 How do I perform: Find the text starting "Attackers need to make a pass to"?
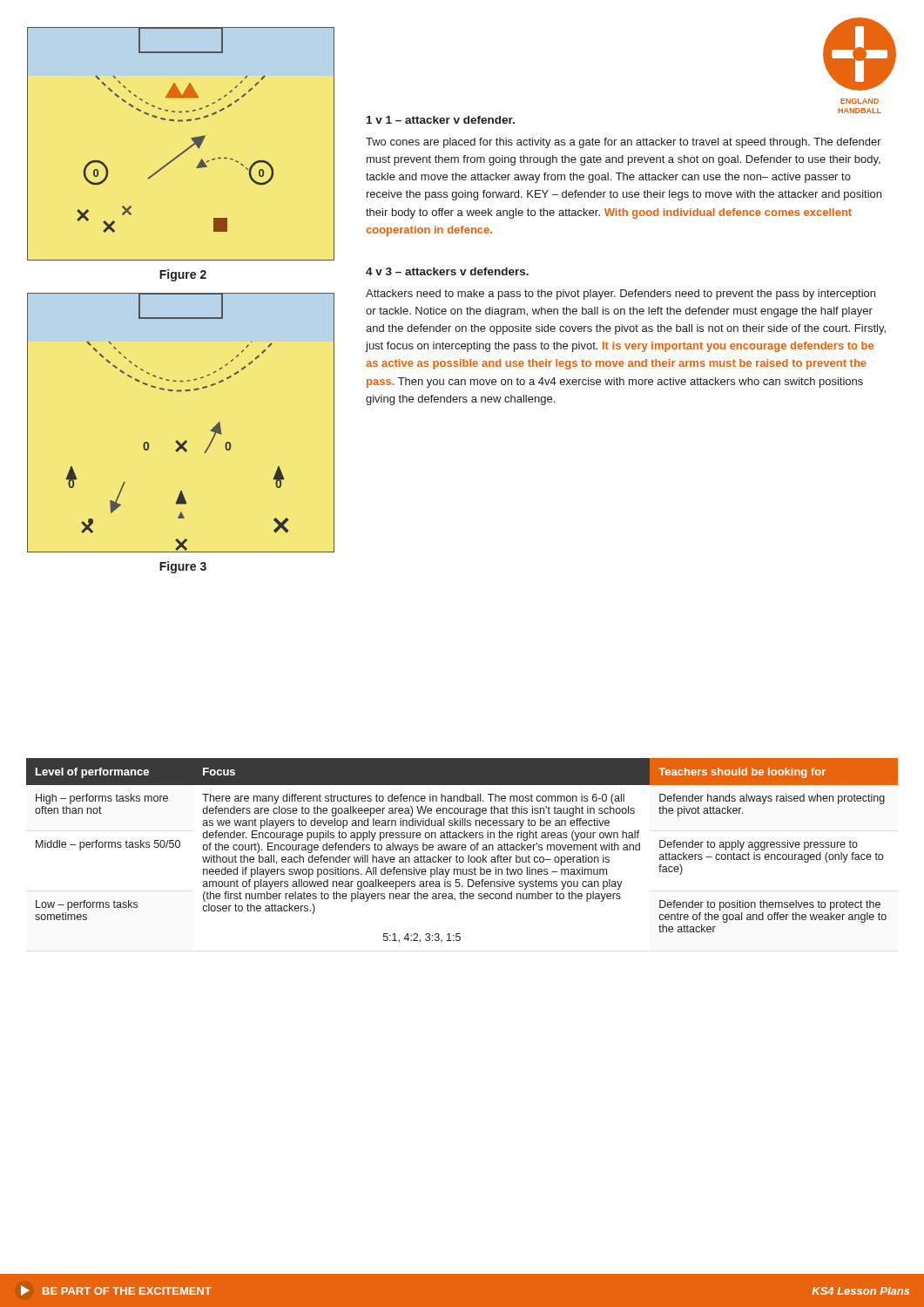click(626, 346)
